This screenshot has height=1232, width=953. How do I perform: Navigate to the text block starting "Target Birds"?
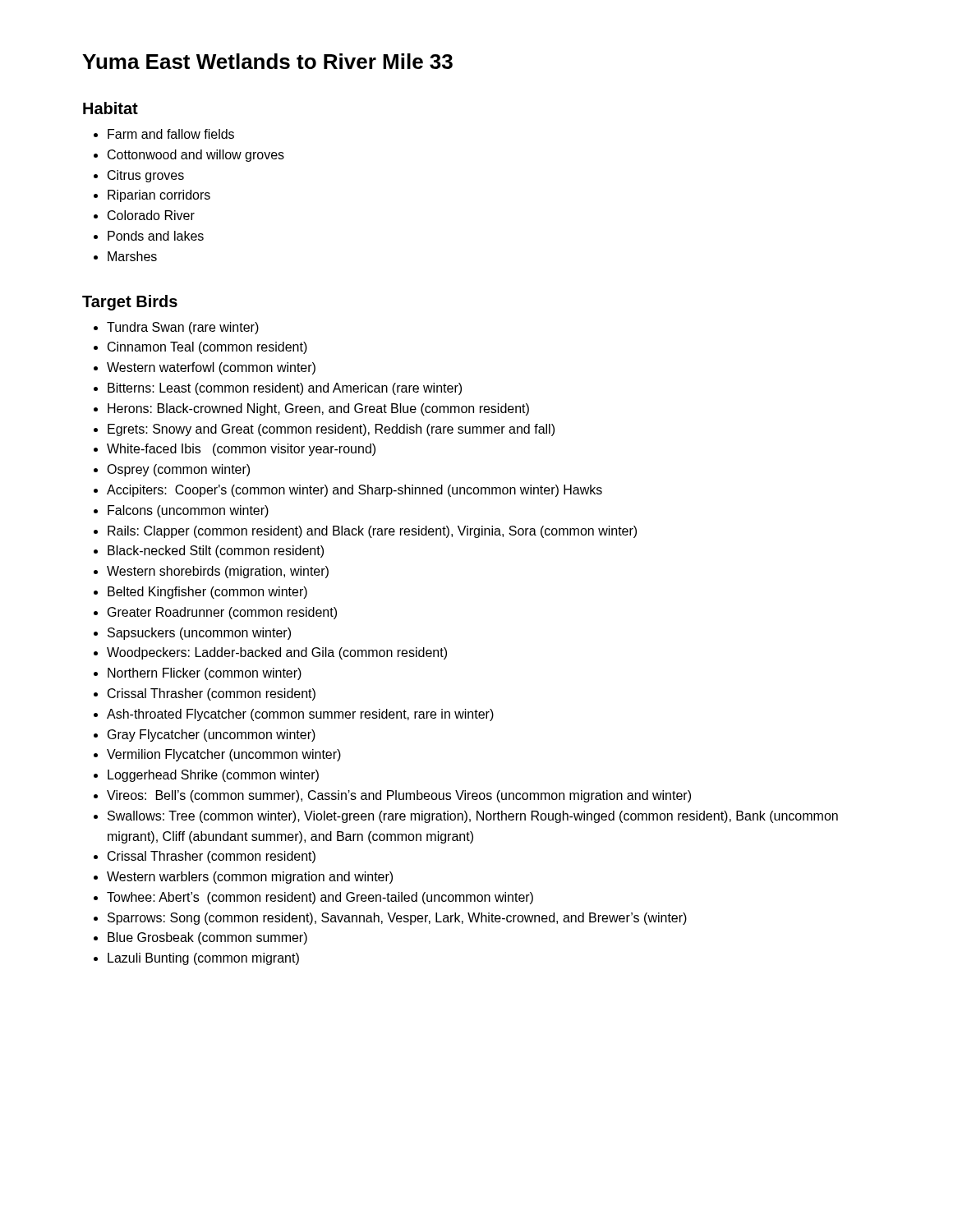click(130, 301)
